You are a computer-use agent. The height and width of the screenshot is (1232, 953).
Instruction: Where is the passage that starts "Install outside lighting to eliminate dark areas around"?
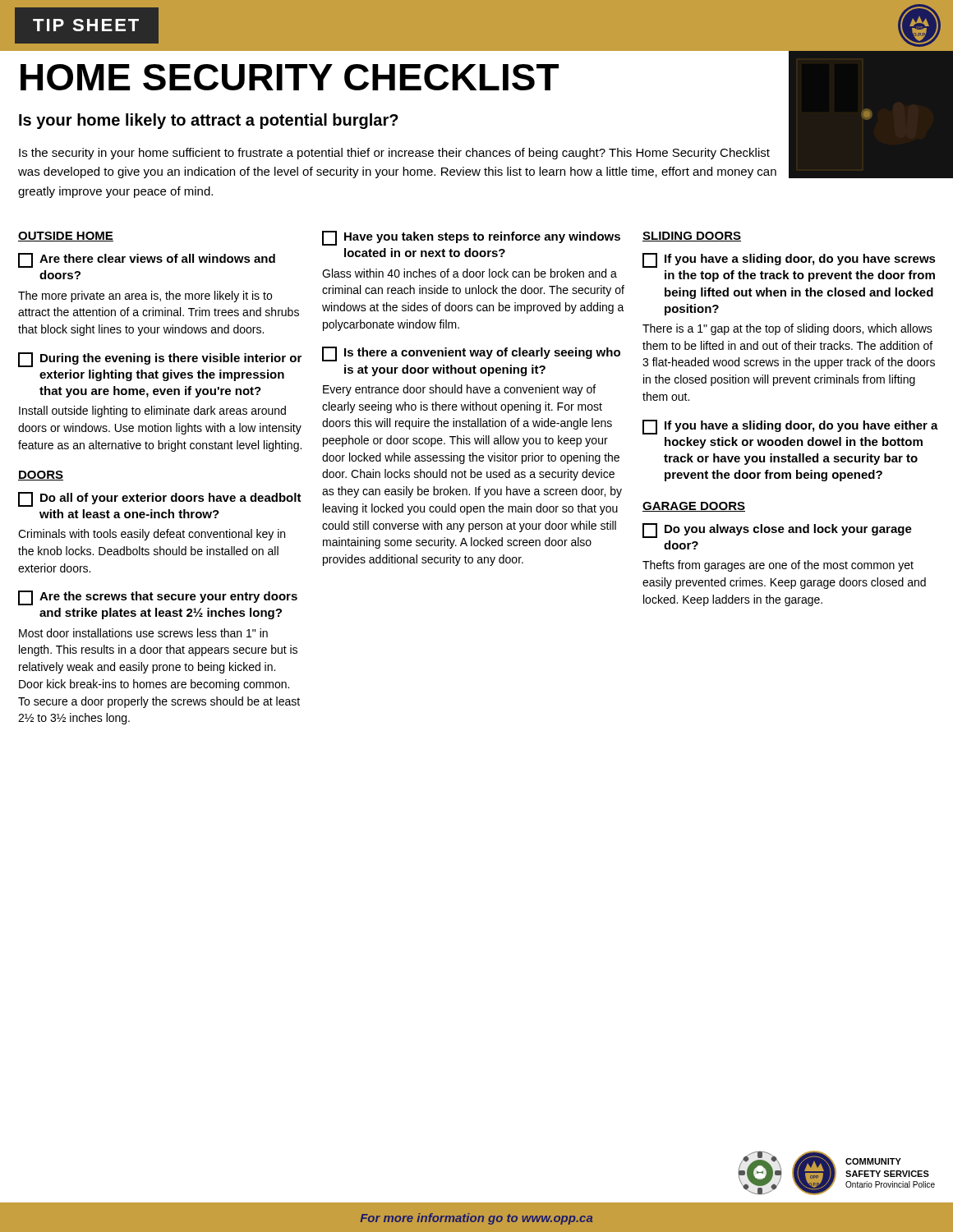[x=160, y=428]
